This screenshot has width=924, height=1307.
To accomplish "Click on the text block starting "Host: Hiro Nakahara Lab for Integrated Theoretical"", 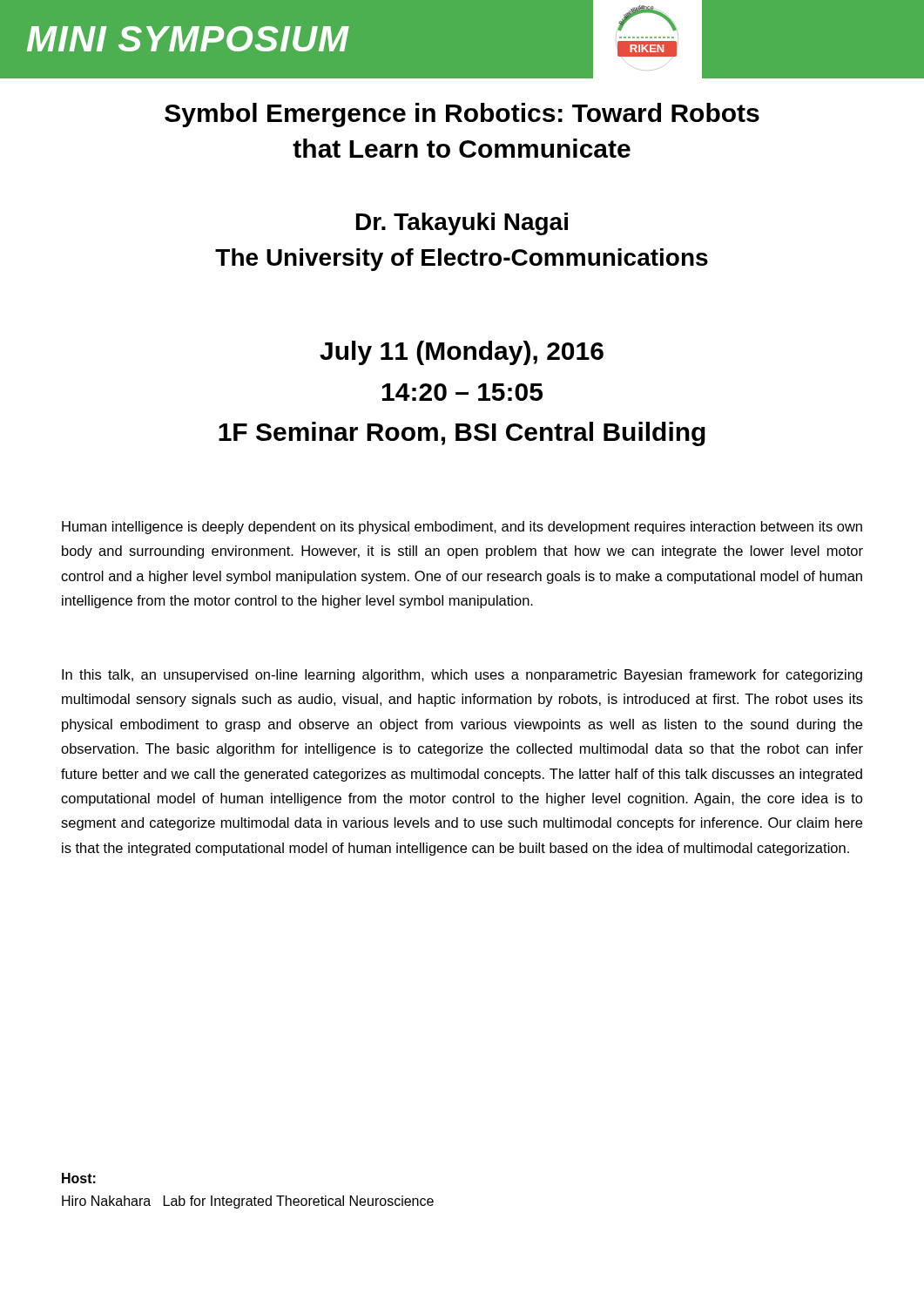I will 247,1190.
